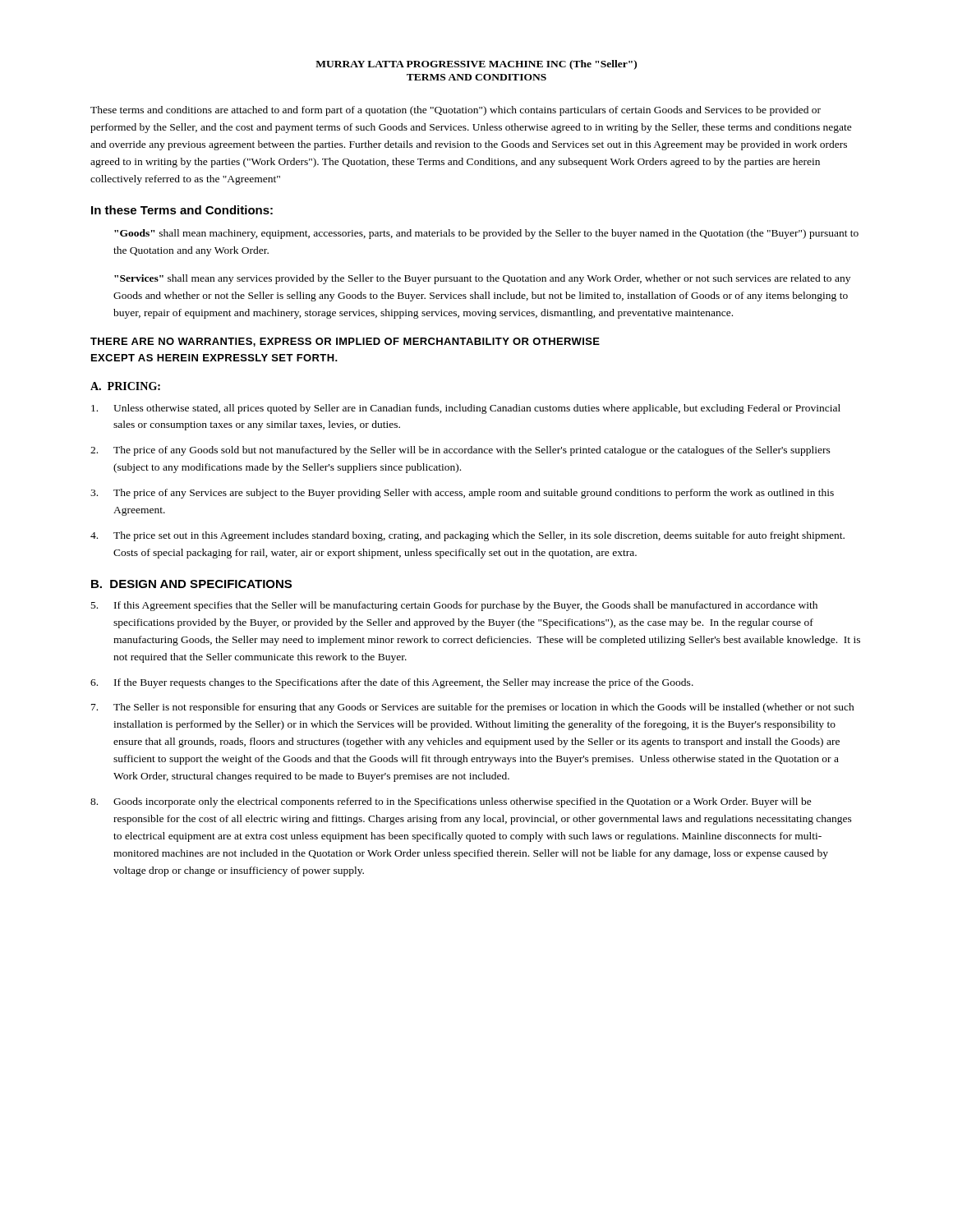
Task: Select the list item with the text "5. If this Agreement specifies that the"
Action: (476, 631)
